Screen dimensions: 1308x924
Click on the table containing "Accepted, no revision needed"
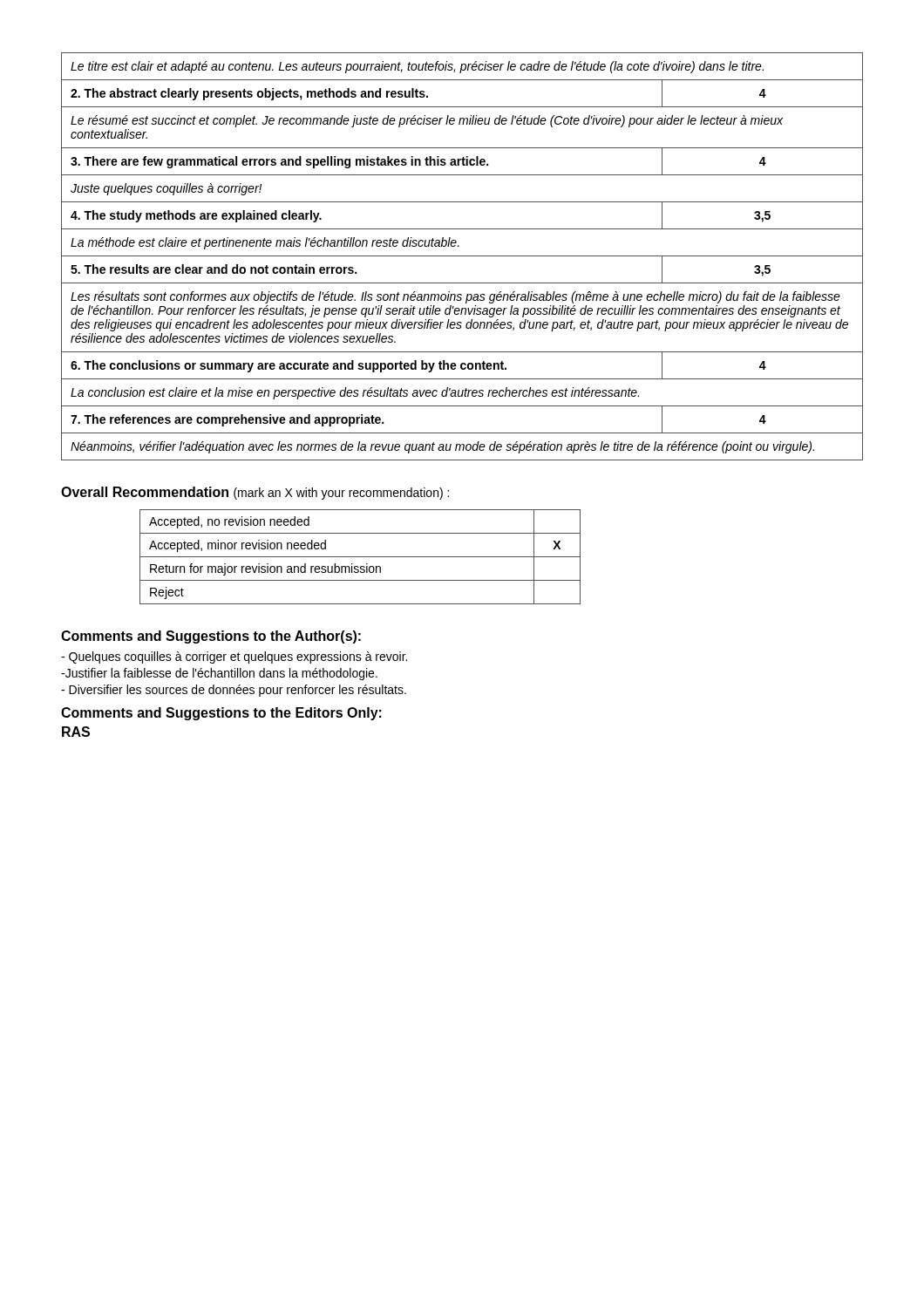point(462,557)
